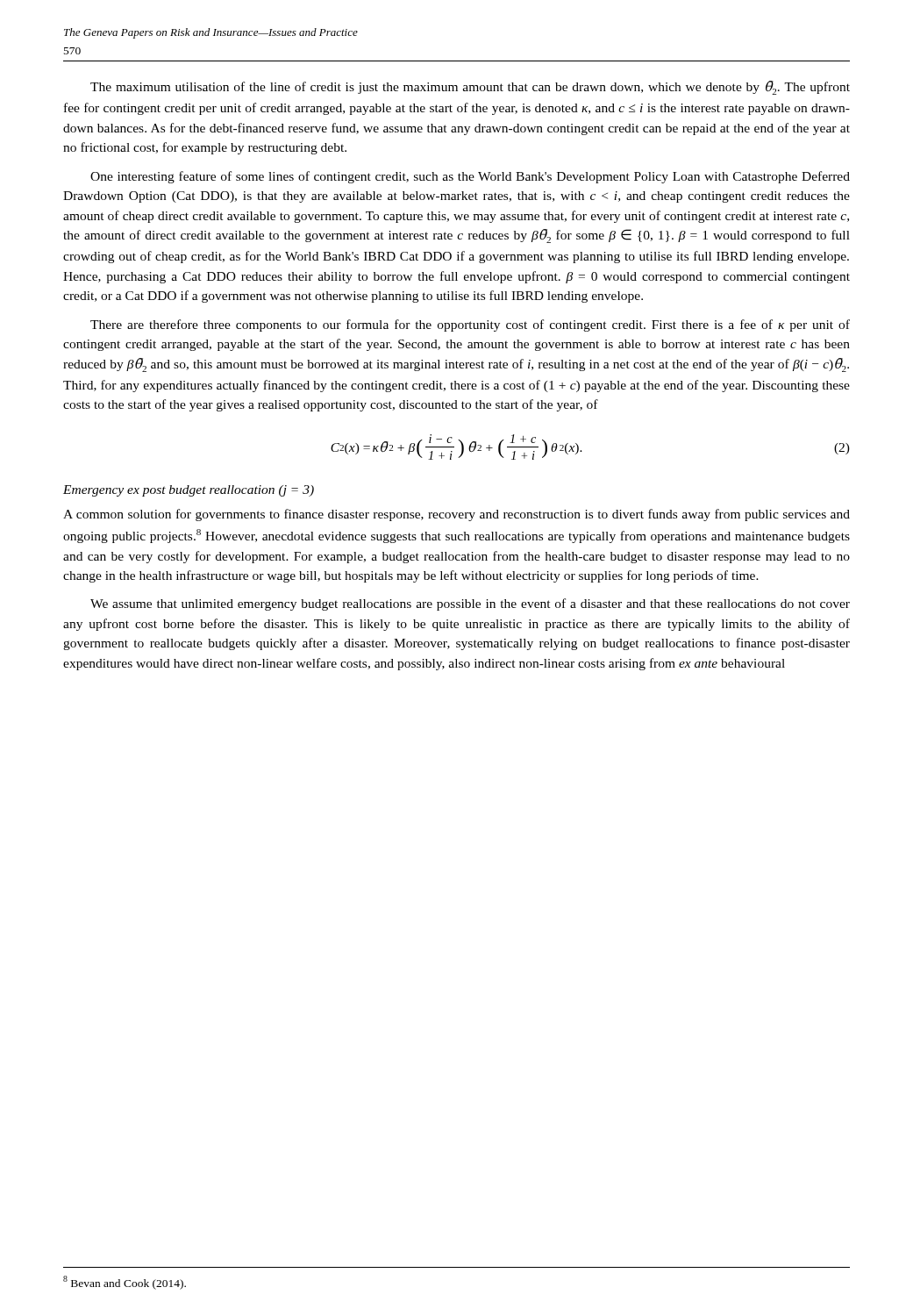Find the text block that says "We assume that unlimited"

(x=456, y=634)
